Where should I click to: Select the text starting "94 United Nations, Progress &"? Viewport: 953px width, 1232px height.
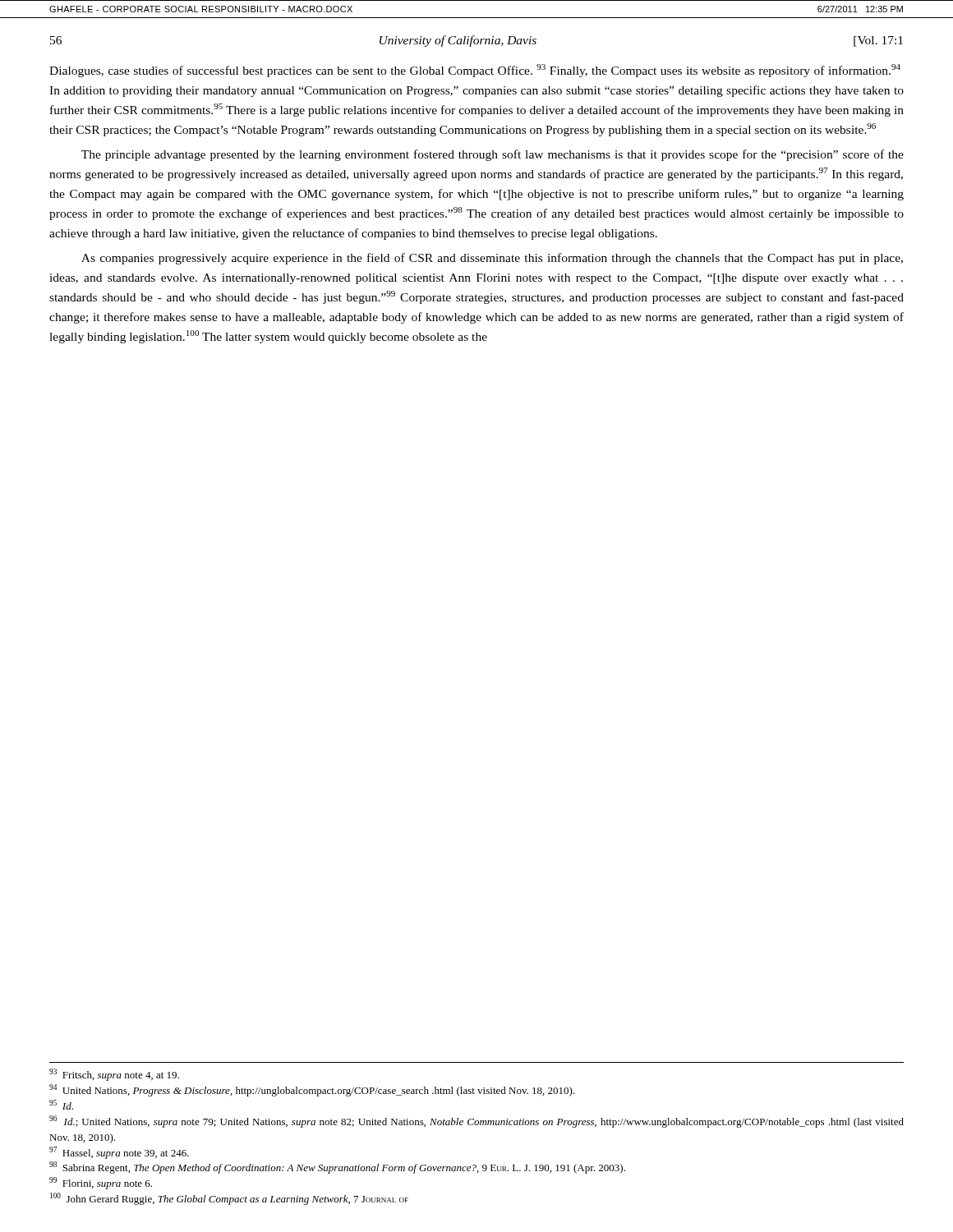pyautogui.click(x=476, y=1091)
